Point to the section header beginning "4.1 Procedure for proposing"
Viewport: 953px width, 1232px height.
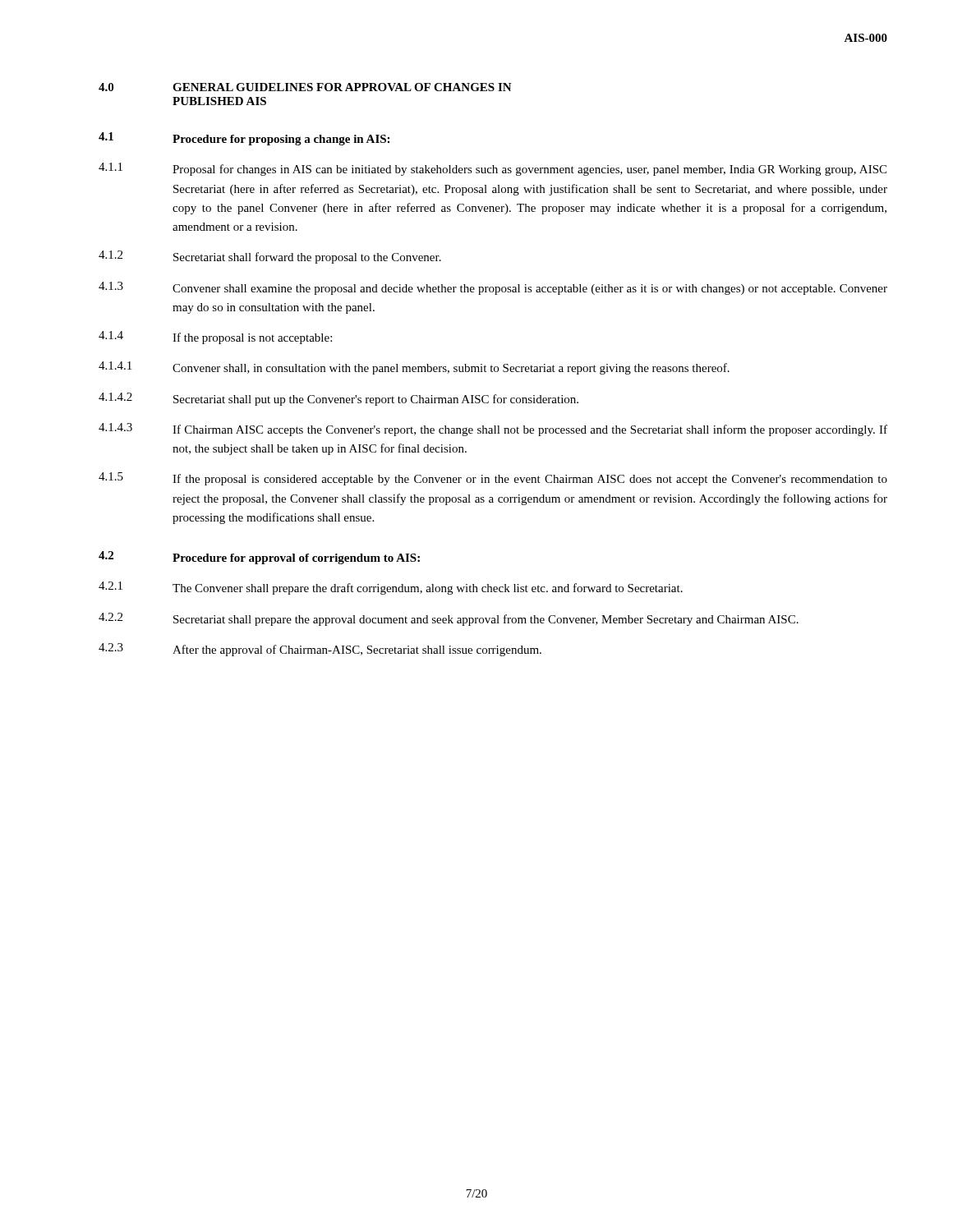coord(245,139)
